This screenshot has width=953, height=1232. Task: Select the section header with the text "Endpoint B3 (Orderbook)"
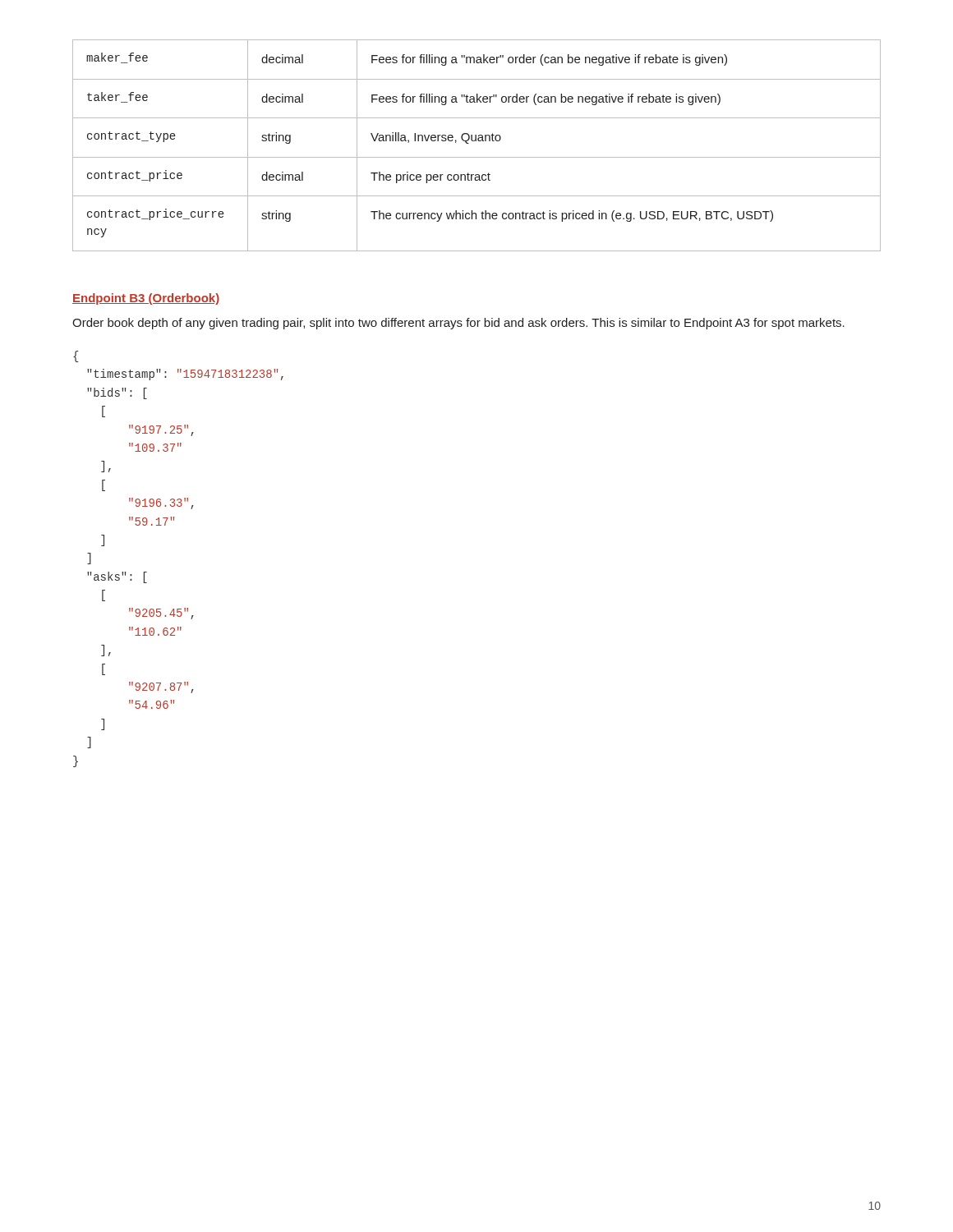point(146,298)
